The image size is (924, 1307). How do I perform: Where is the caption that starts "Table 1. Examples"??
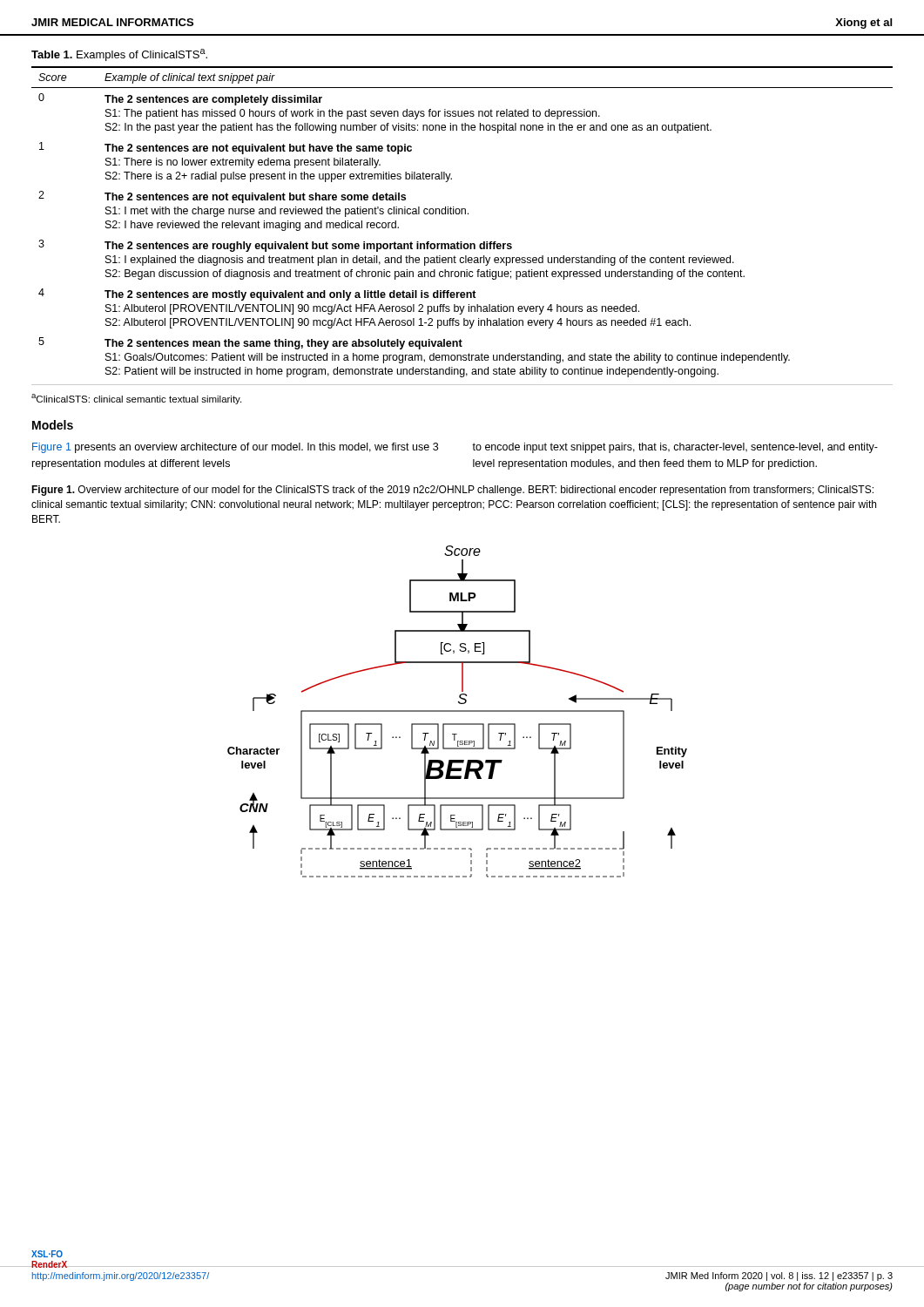tap(120, 53)
